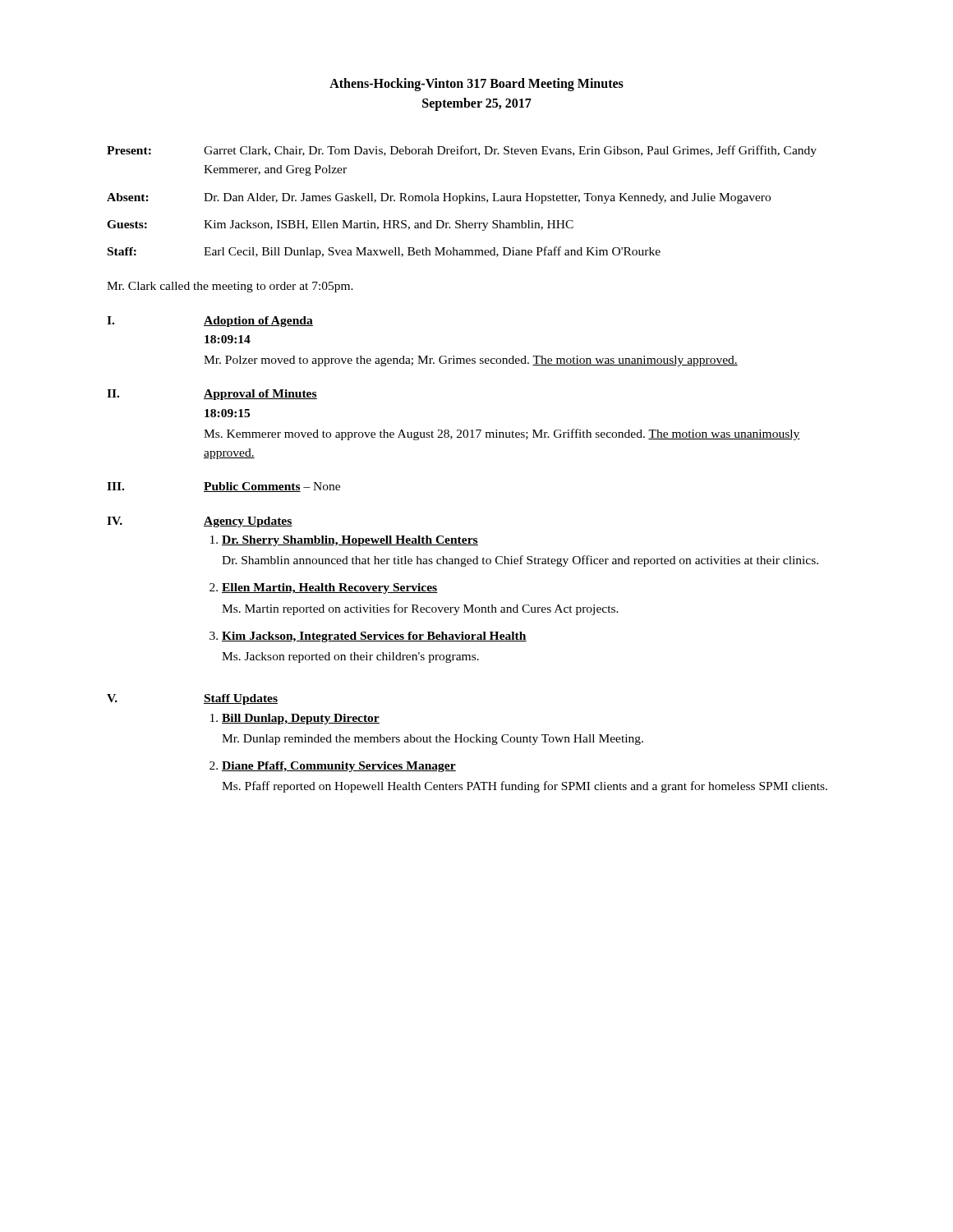Select the region starting "Dr. Sherry Shamblin, Hopewell Health Centers Dr. Shamblin"
Viewport: 953px width, 1232px height.
(x=534, y=551)
